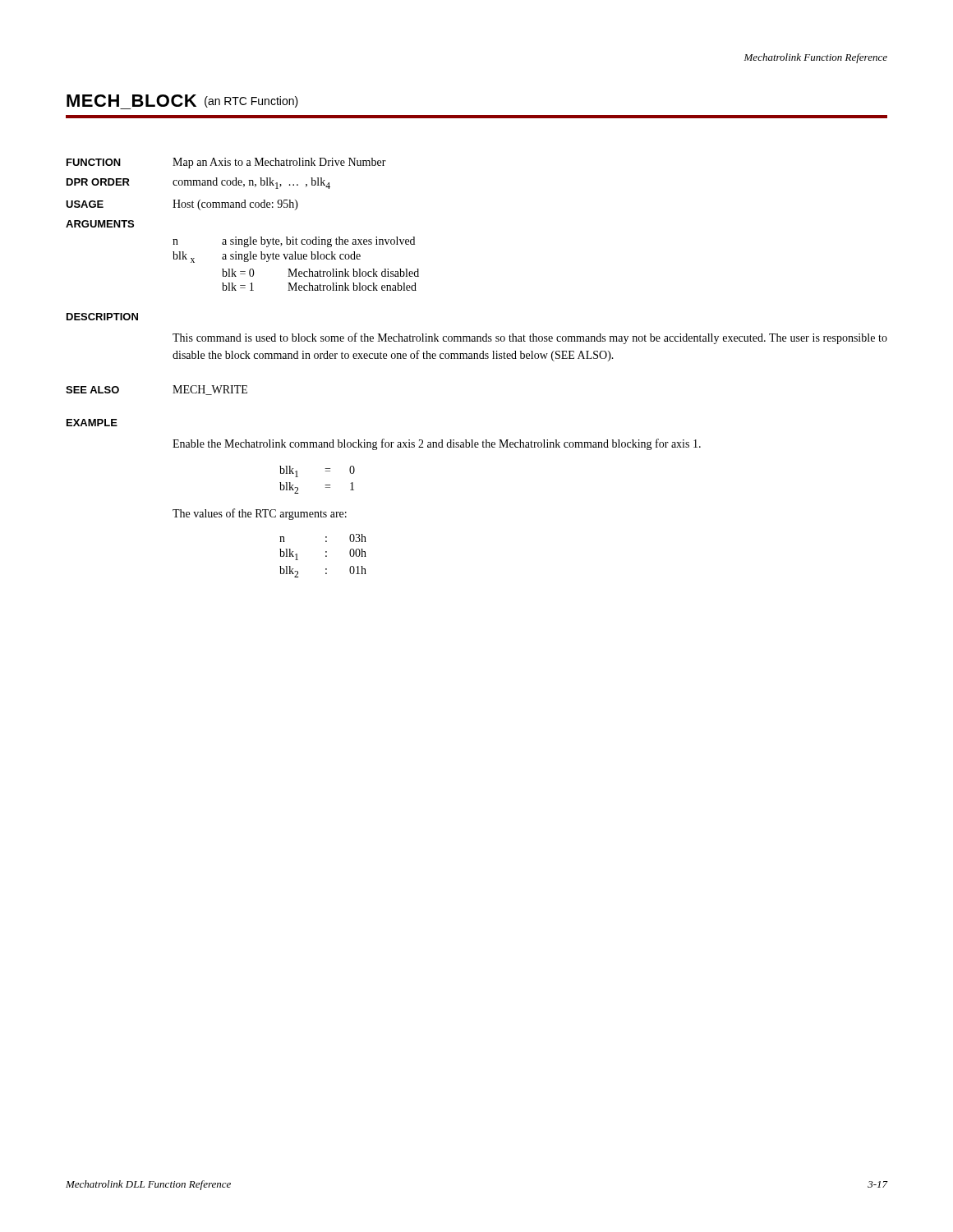Select the text block containing "The values of"
Viewport: 953px width, 1232px height.
click(260, 514)
